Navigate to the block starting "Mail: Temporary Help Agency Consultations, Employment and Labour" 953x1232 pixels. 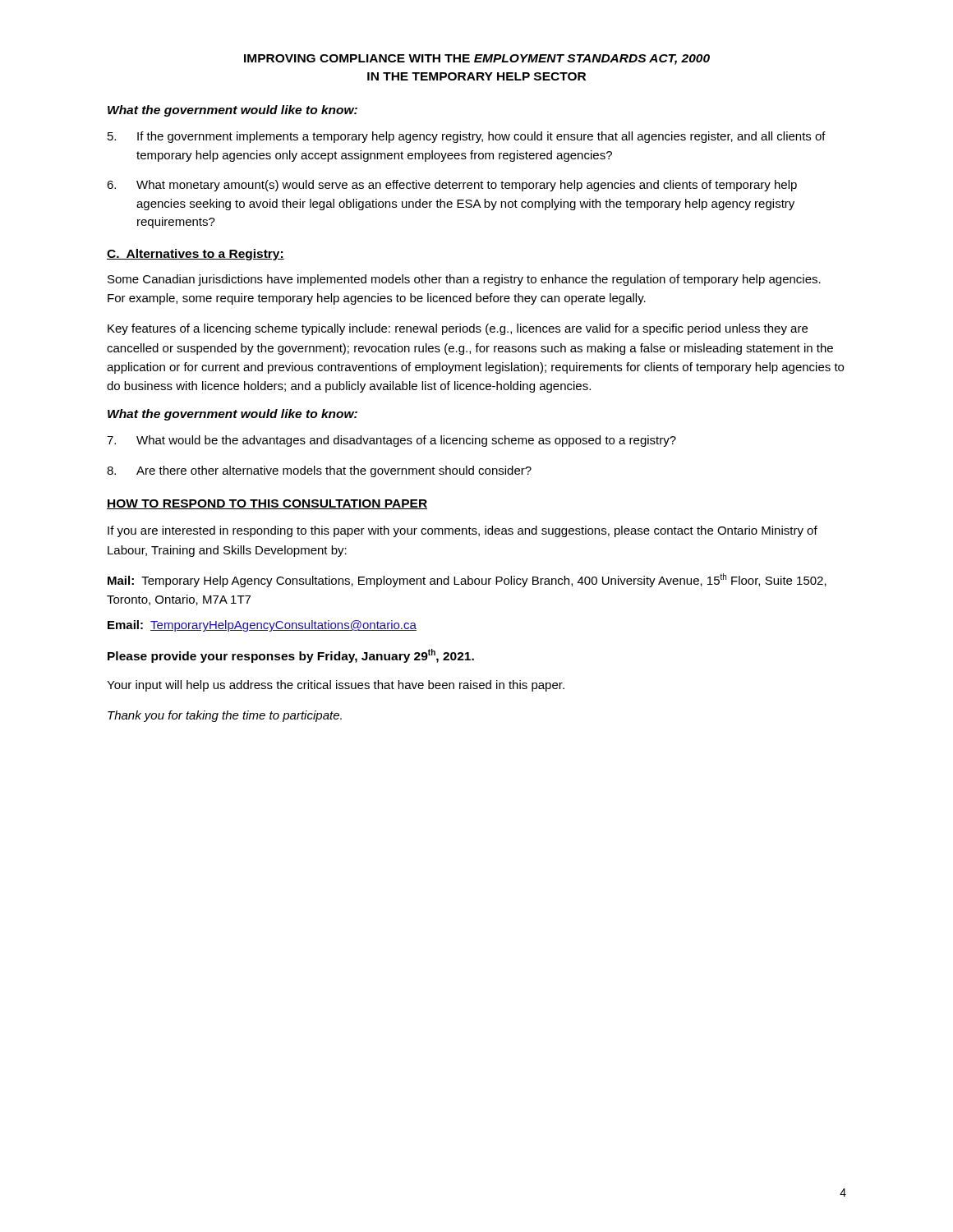[x=467, y=589]
